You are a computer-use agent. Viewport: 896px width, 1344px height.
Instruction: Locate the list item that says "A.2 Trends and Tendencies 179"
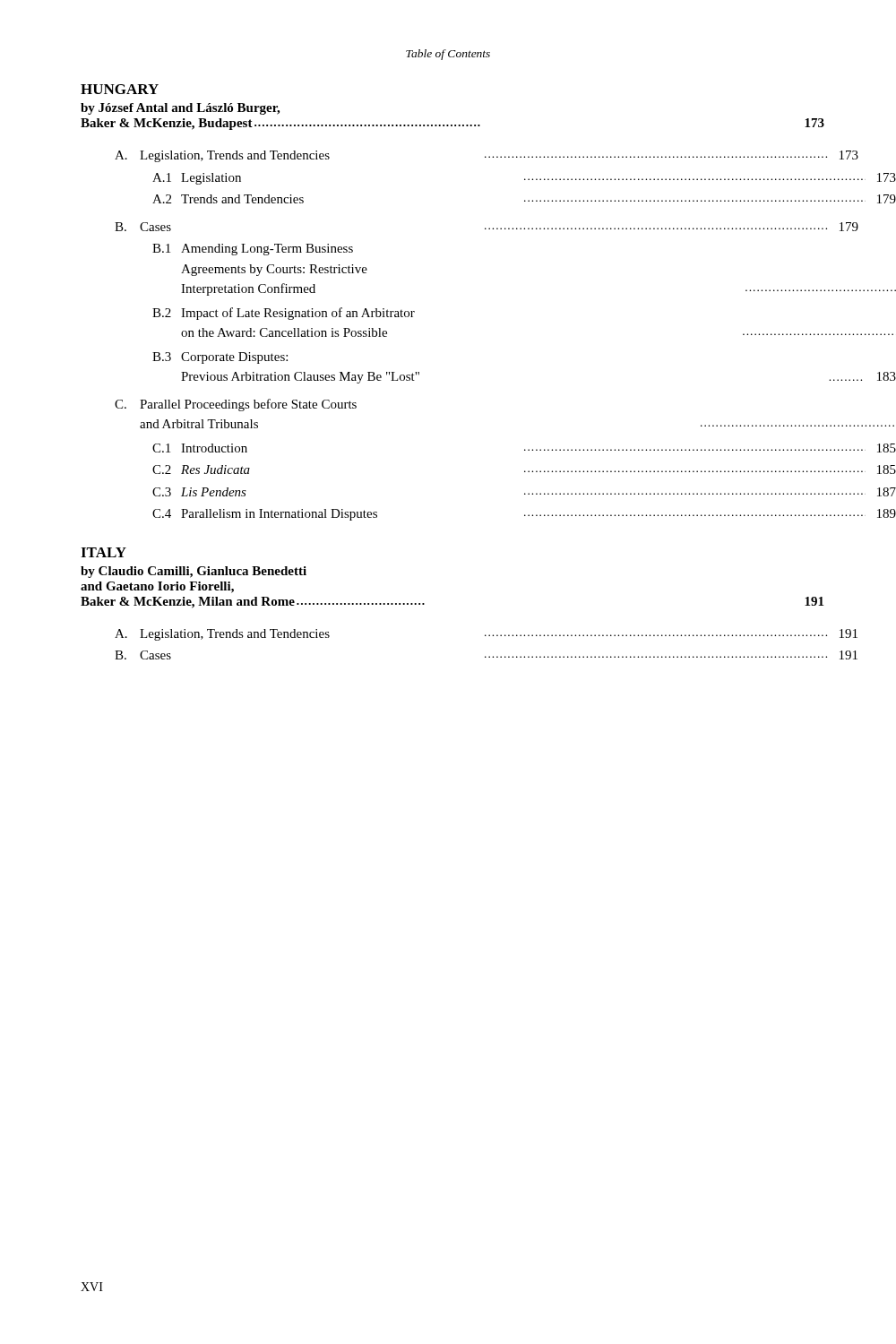click(x=524, y=199)
